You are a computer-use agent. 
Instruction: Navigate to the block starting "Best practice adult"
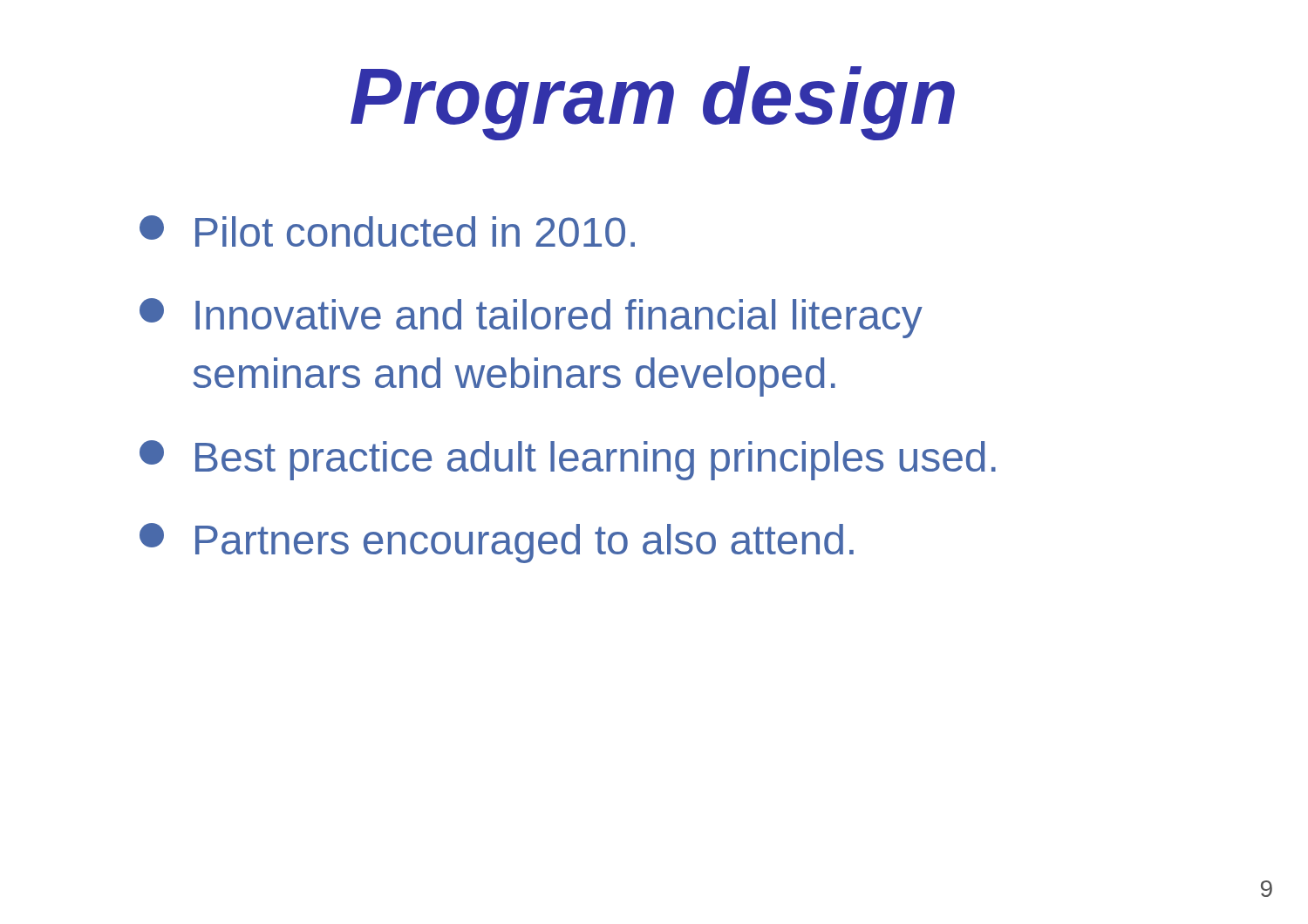point(619,457)
